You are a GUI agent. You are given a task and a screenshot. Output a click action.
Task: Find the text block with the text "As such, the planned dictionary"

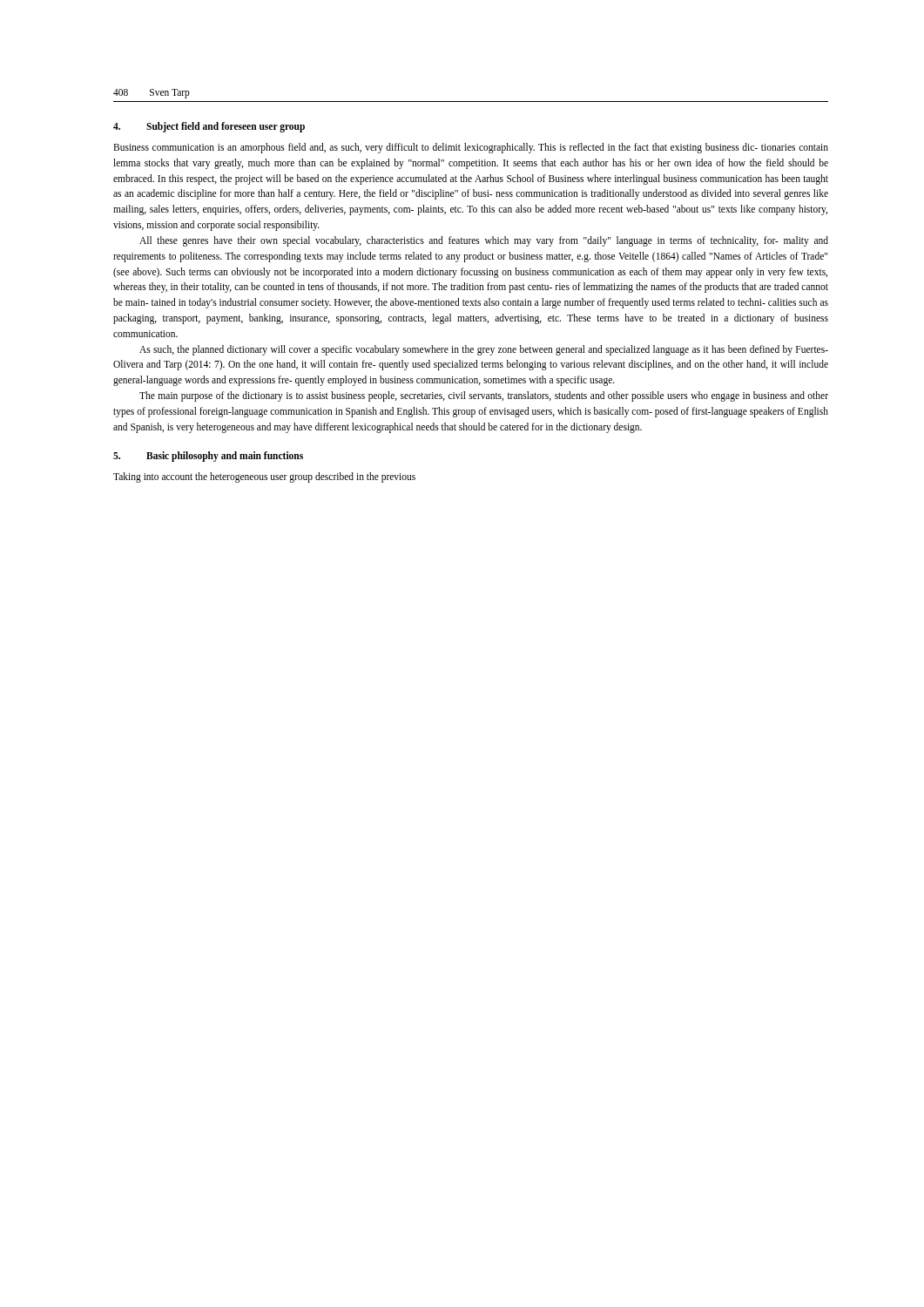[471, 365]
